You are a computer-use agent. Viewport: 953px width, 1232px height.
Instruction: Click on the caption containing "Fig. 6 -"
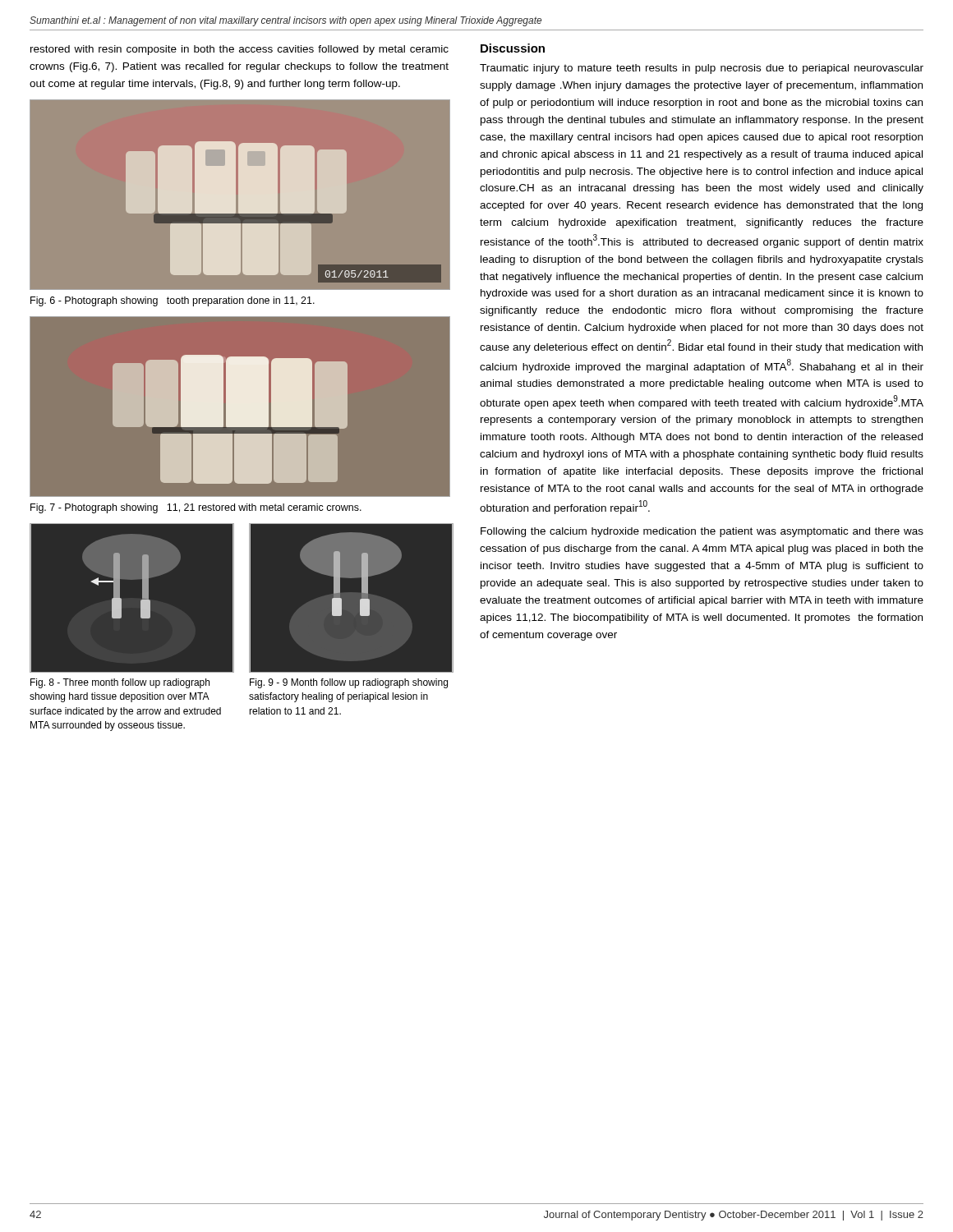[x=172, y=300]
